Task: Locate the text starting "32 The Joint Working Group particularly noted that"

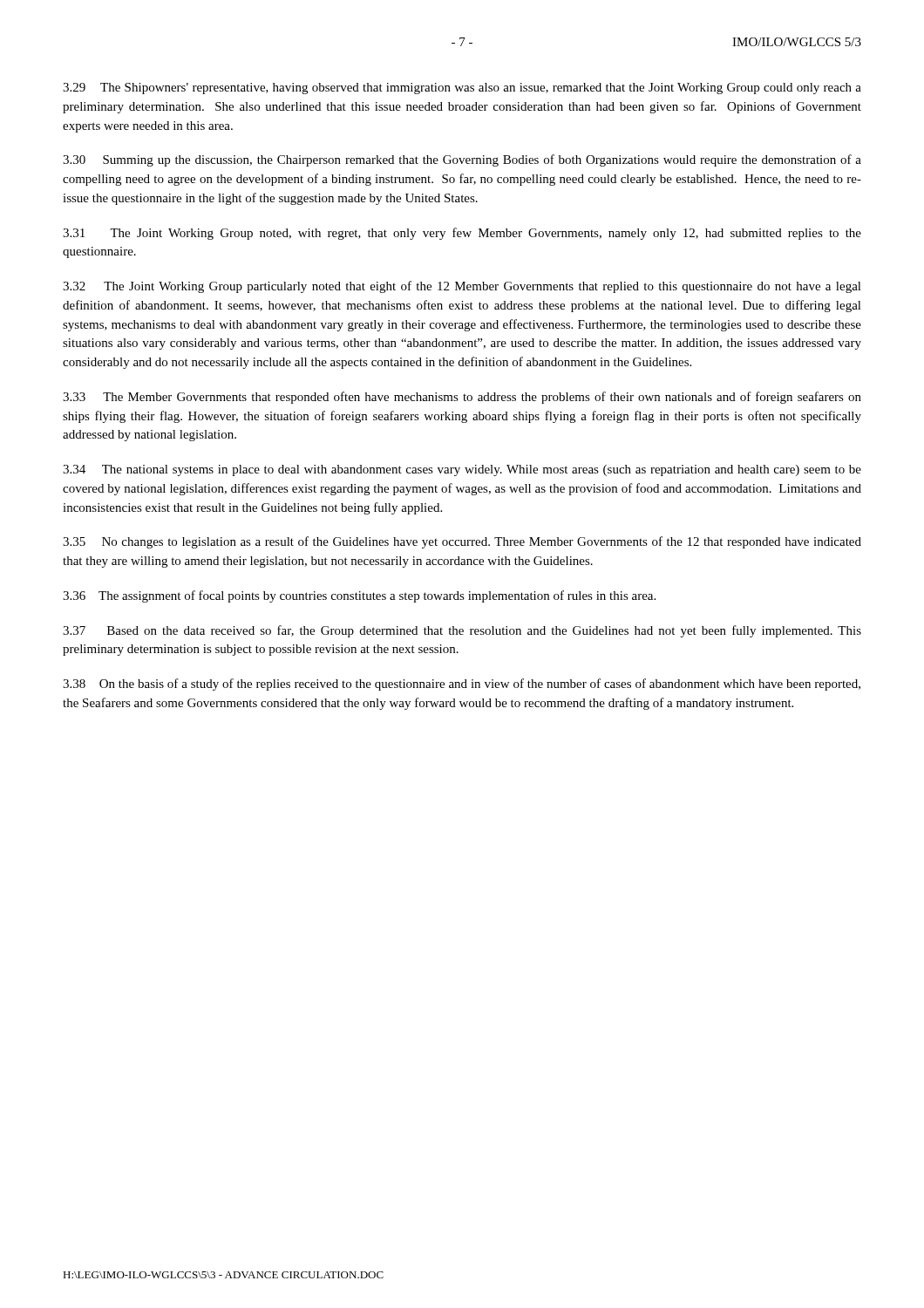Action: (x=462, y=324)
